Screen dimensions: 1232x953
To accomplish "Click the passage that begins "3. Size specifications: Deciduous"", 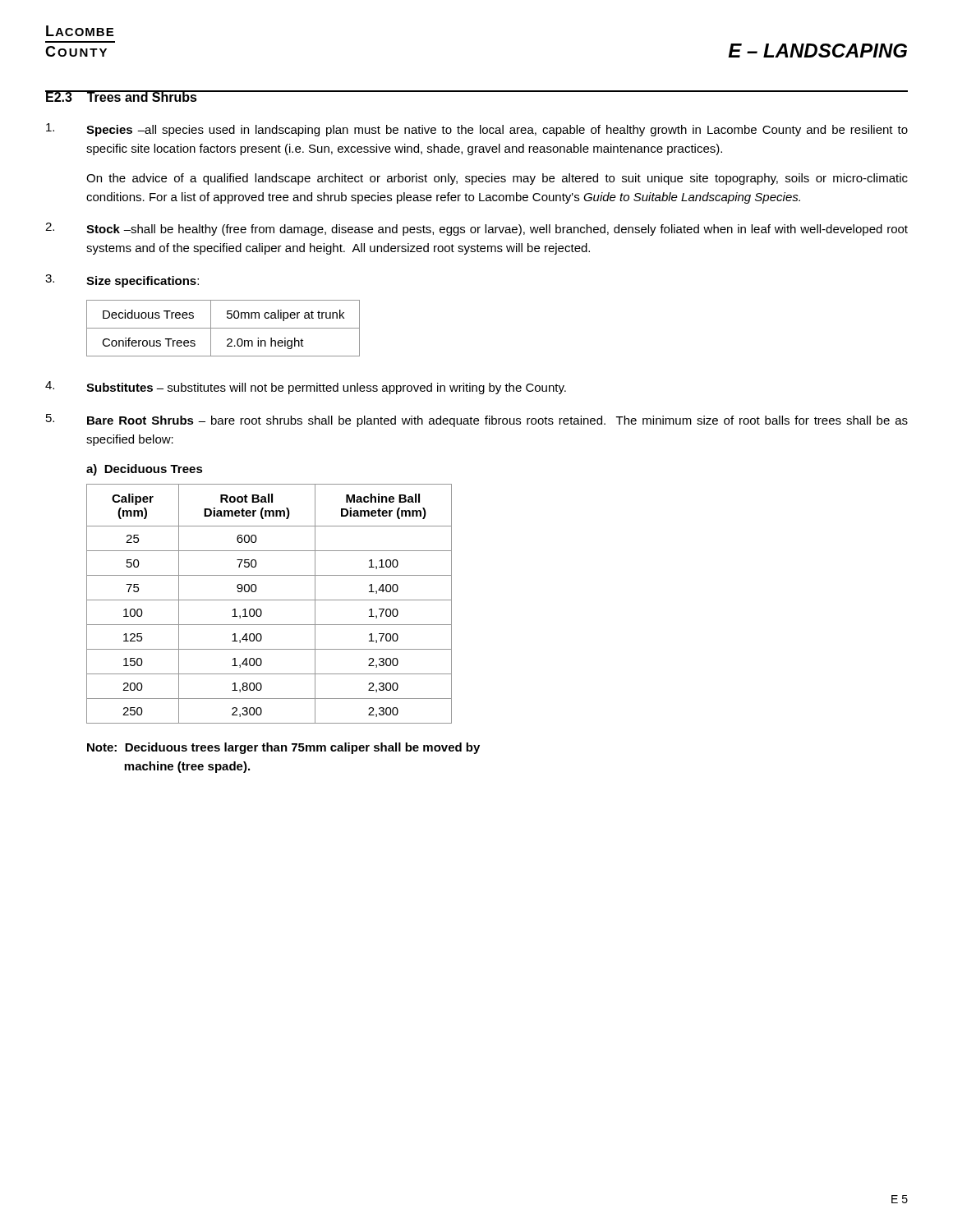I will tap(122, 281).
